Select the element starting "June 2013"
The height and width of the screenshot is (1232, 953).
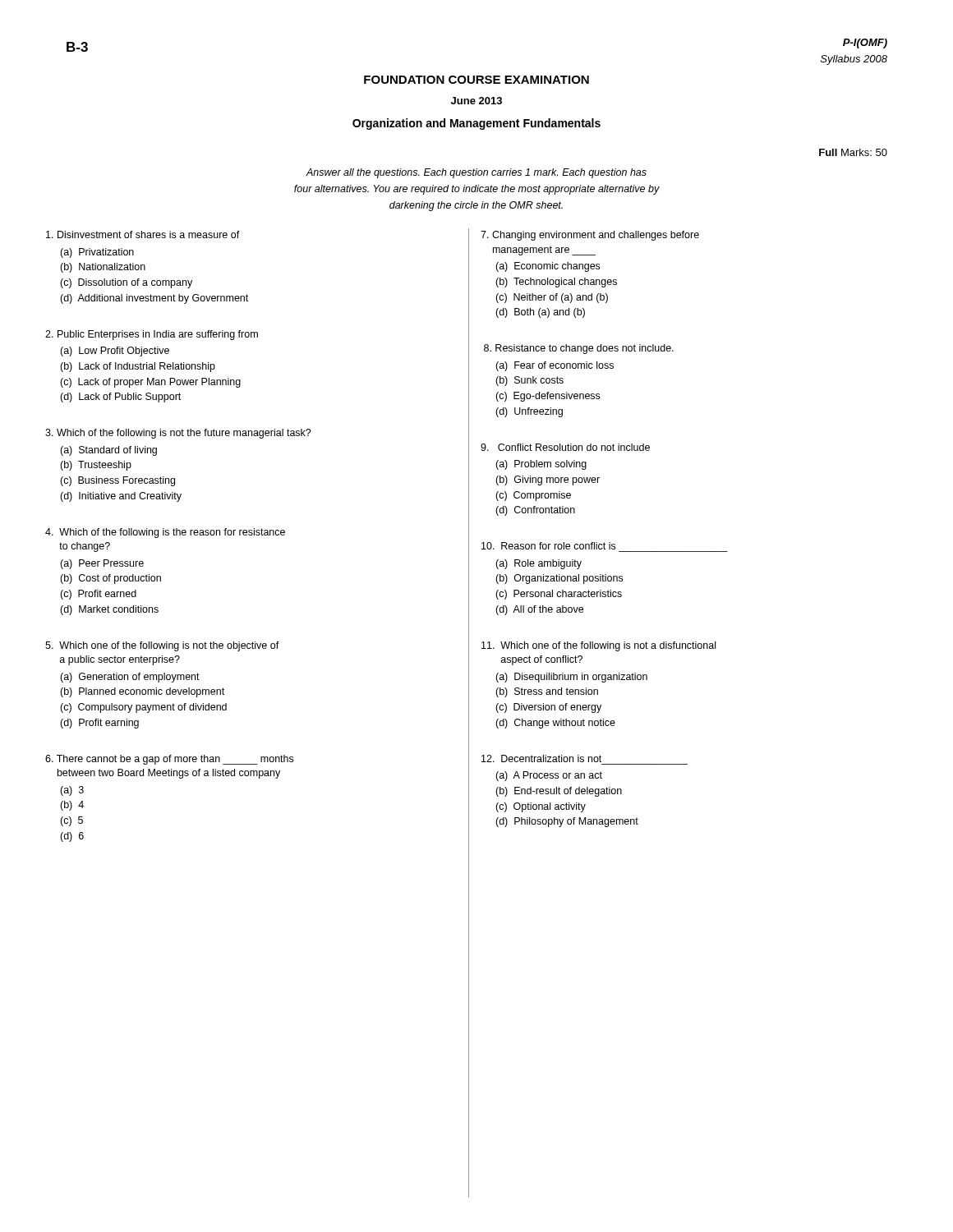coord(476,101)
